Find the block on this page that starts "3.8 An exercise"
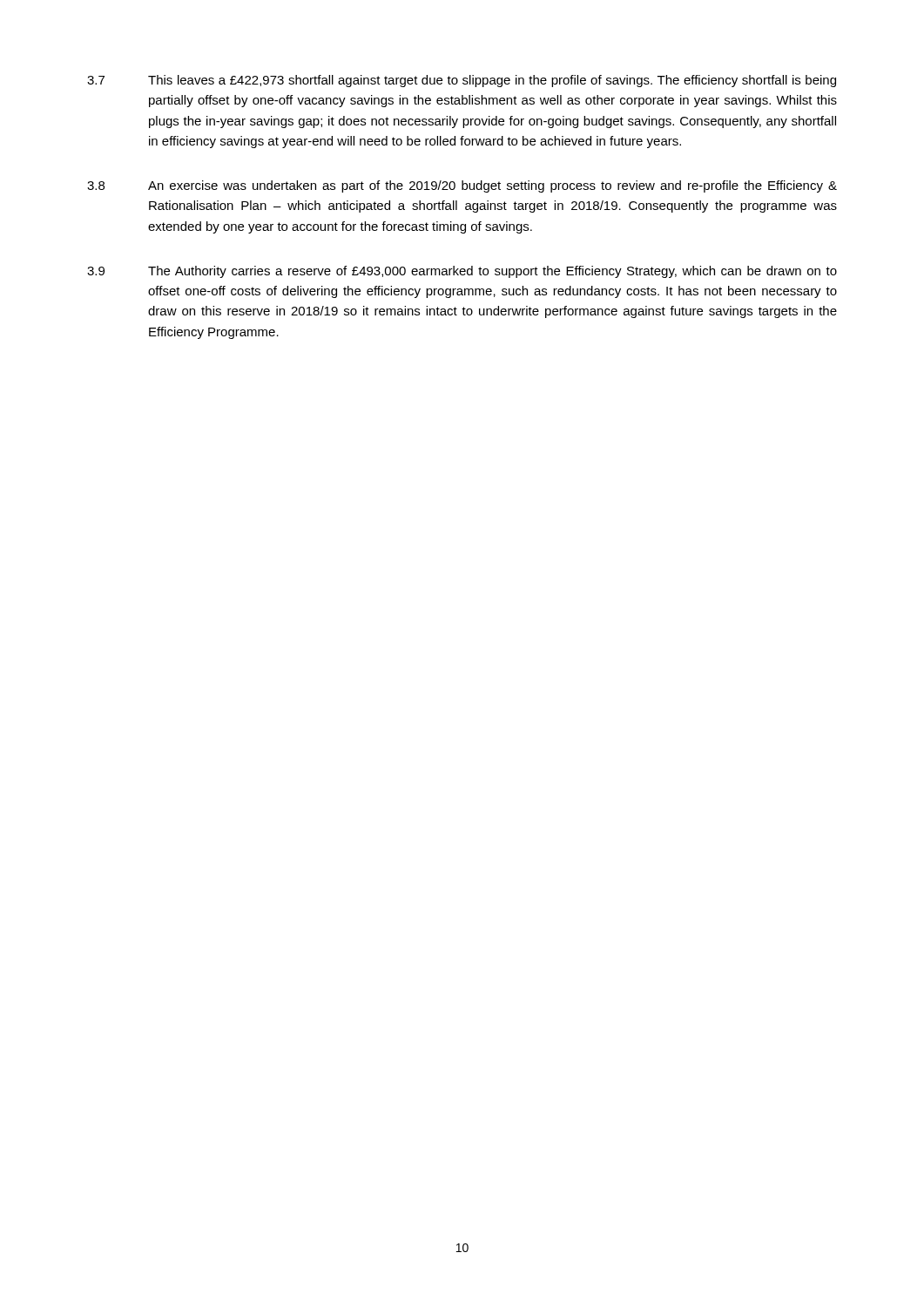The height and width of the screenshot is (1307, 924). coord(462,206)
